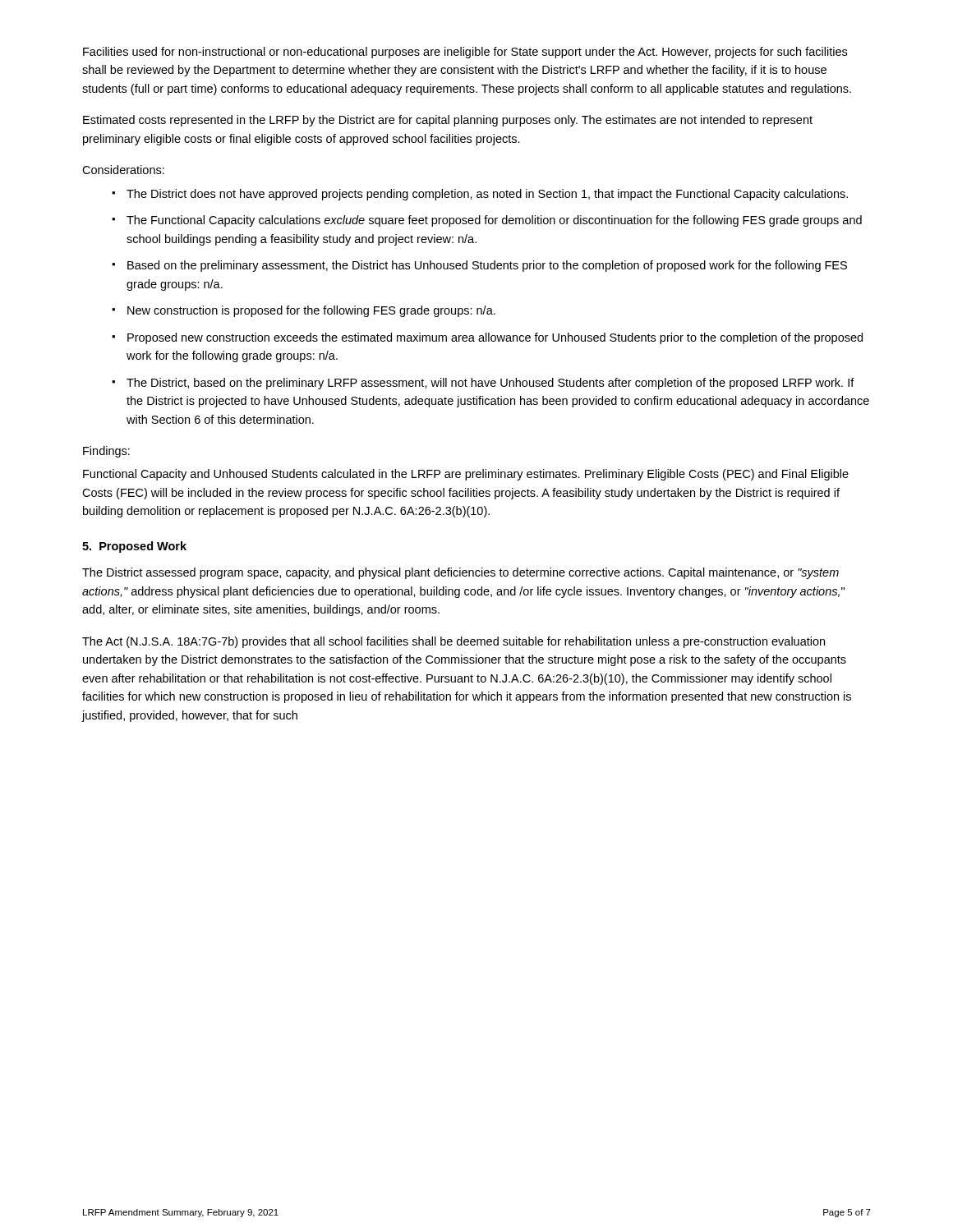Click on the list item that reads "New construction is proposed for the following FES"
953x1232 pixels.
pos(311,311)
